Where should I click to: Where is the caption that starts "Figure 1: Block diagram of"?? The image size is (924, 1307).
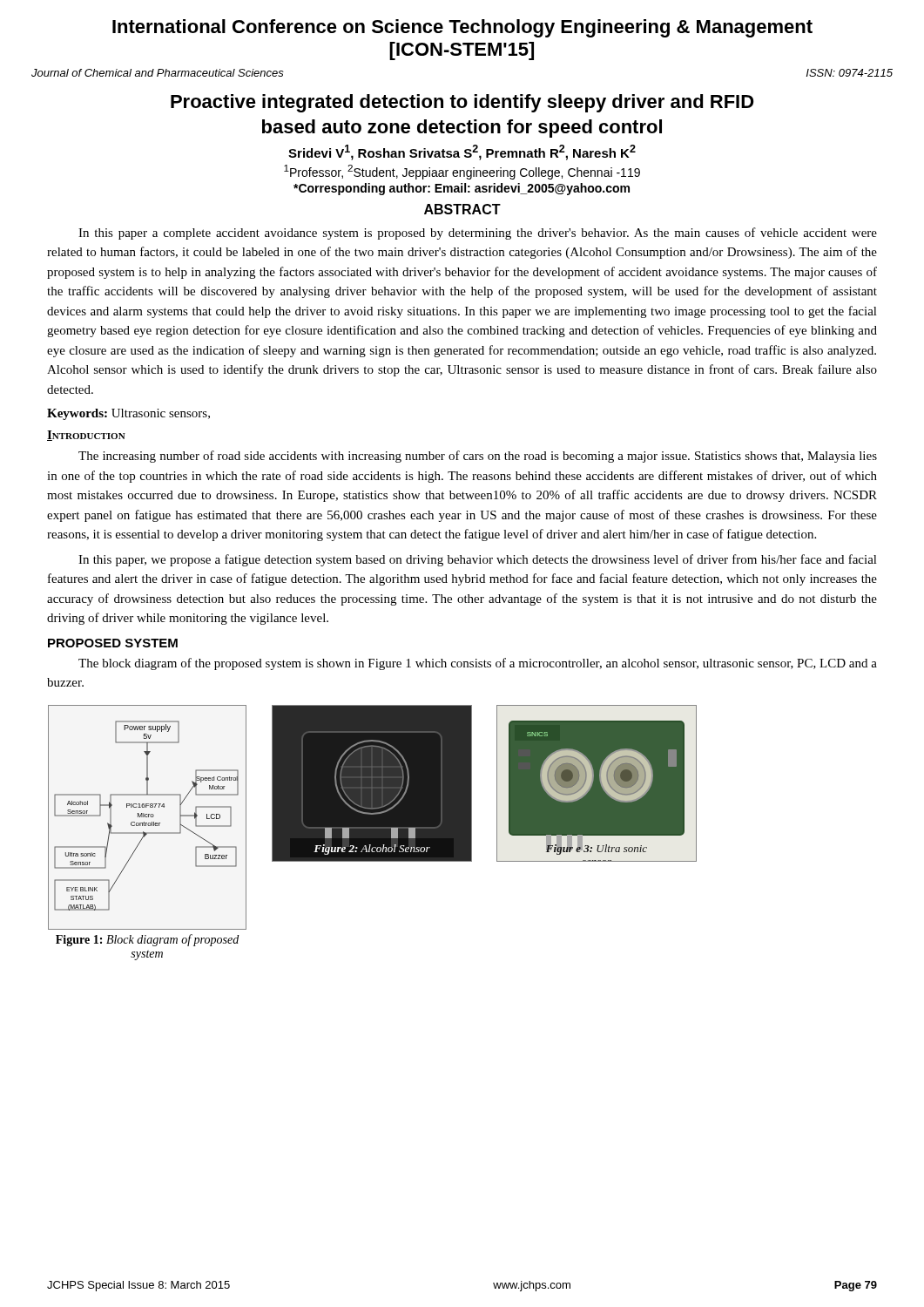pos(147,947)
